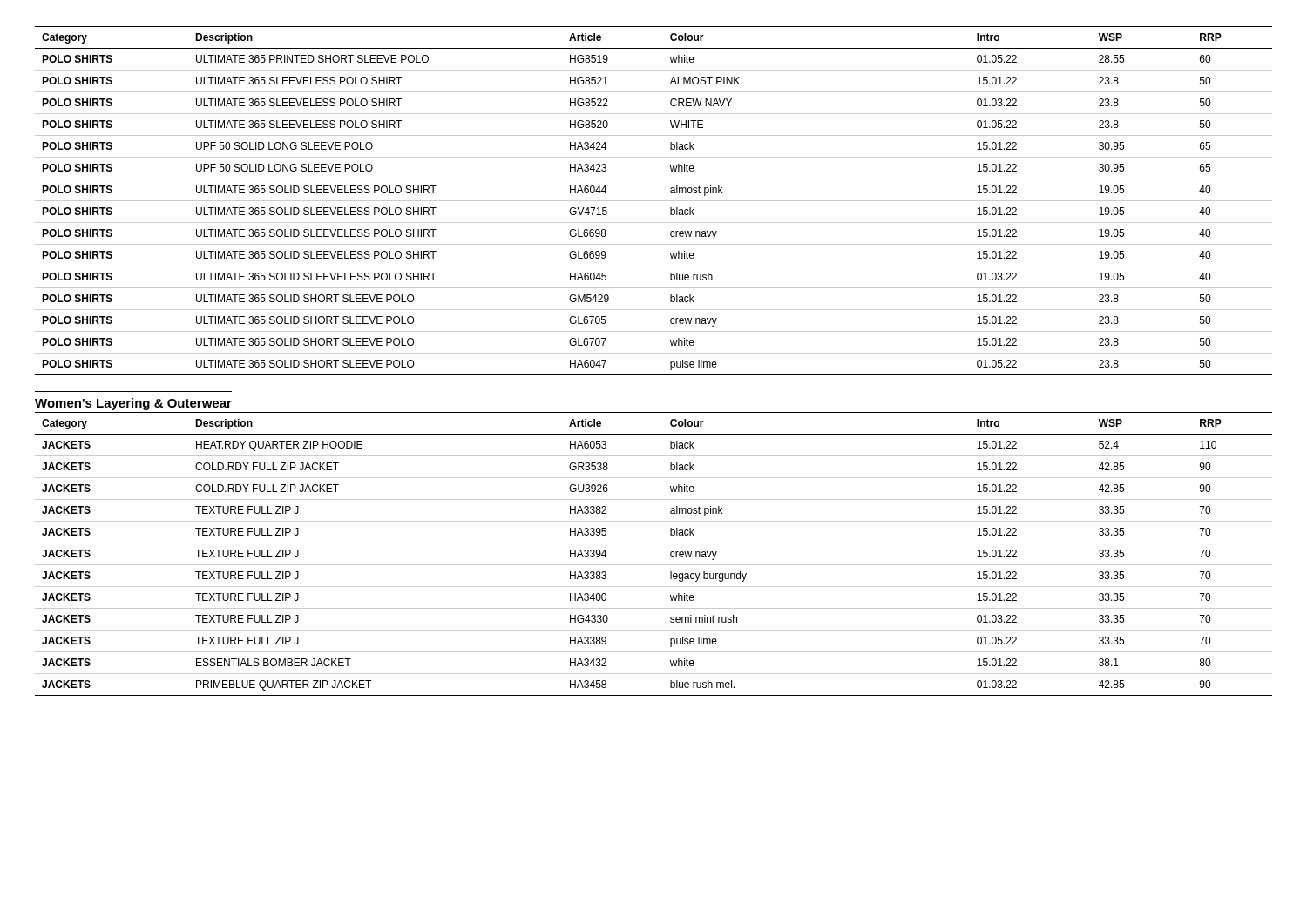Select the table that reads "TEXTURE FULL ZIP J"
The image size is (1307, 924).
tap(654, 554)
